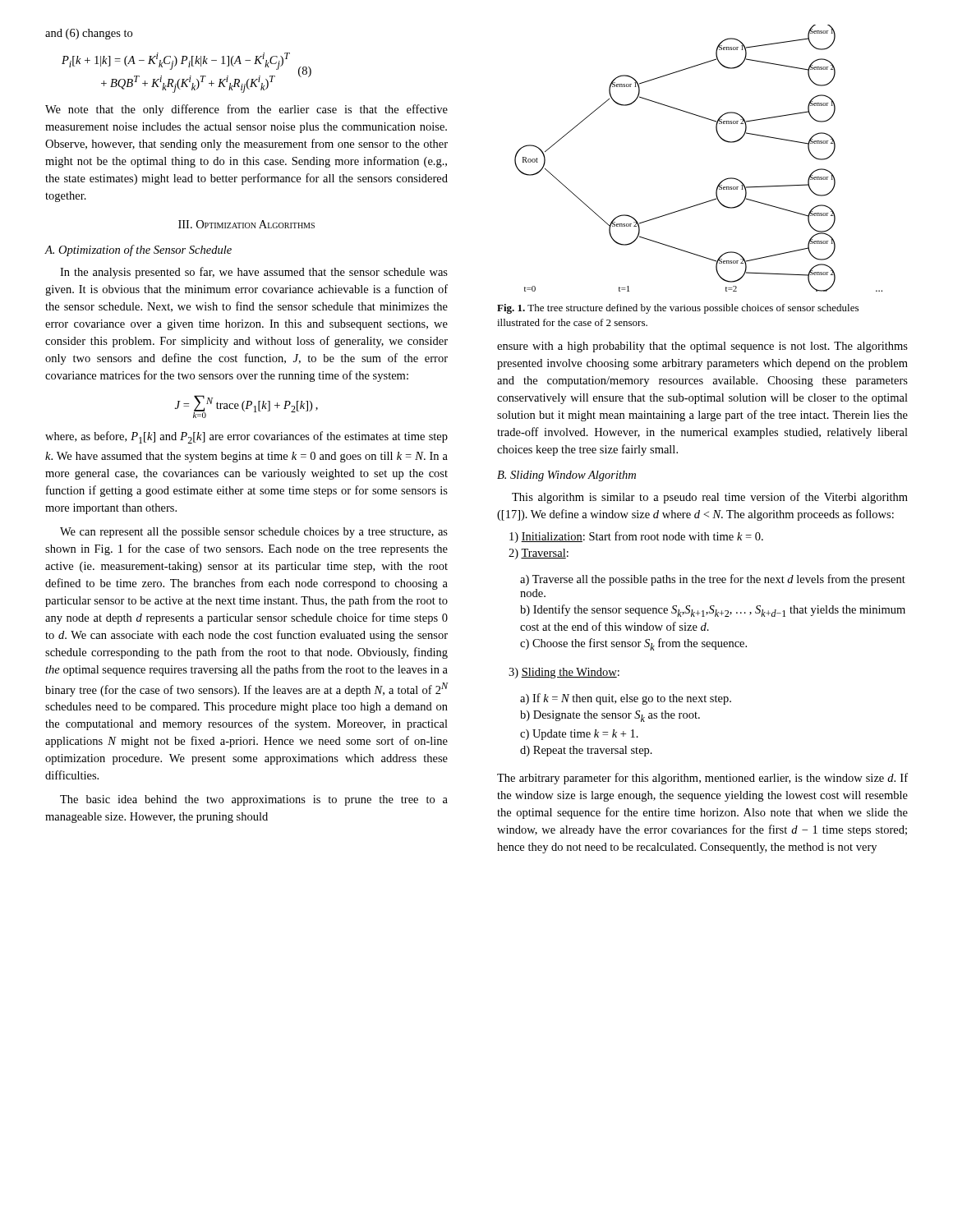Click on the formula with the text "J = ∑ k=0 N trace (P1[k]"
The height and width of the screenshot is (1232, 953).
click(246, 406)
